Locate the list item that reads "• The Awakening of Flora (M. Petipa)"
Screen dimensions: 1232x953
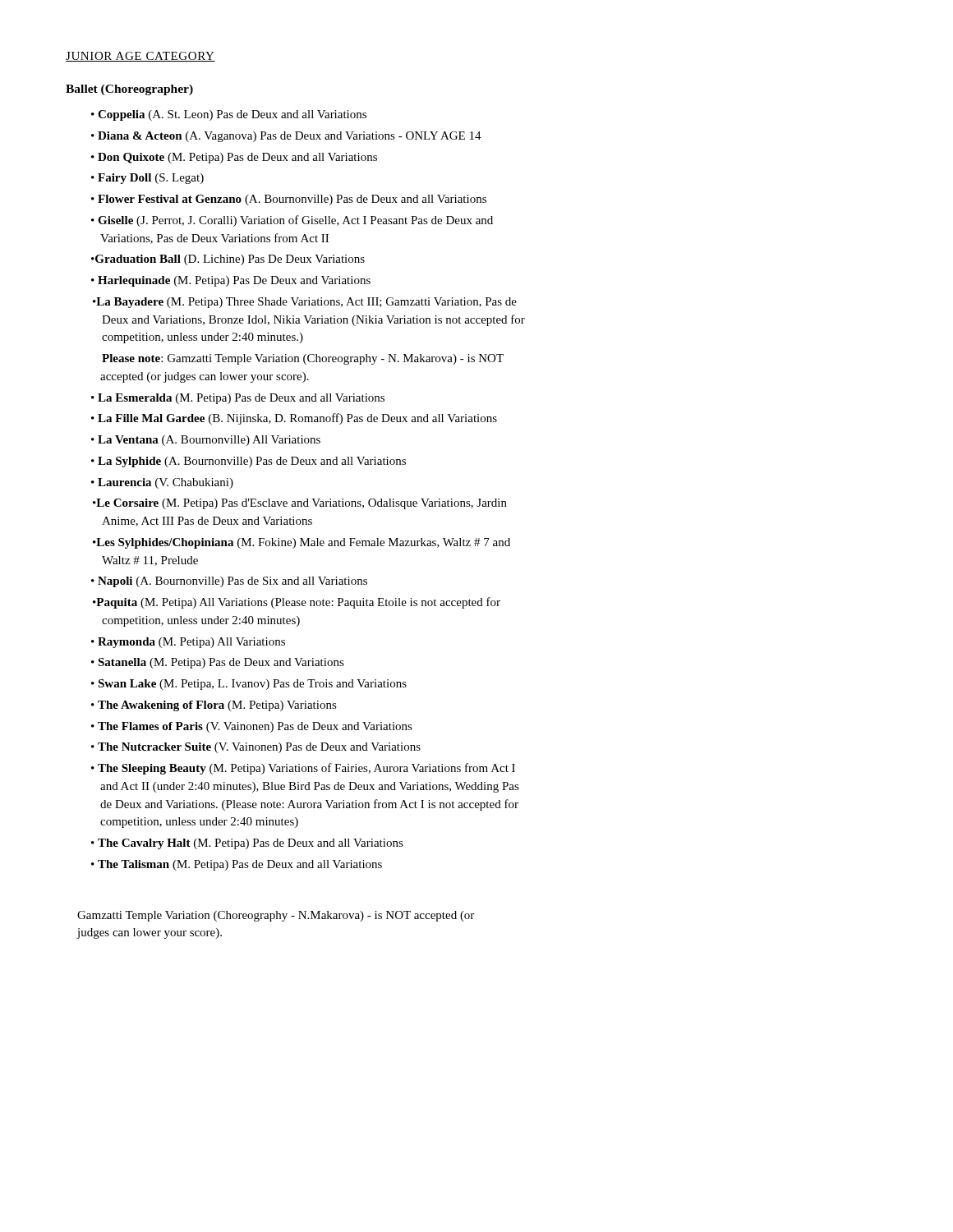(x=213, y=705)
